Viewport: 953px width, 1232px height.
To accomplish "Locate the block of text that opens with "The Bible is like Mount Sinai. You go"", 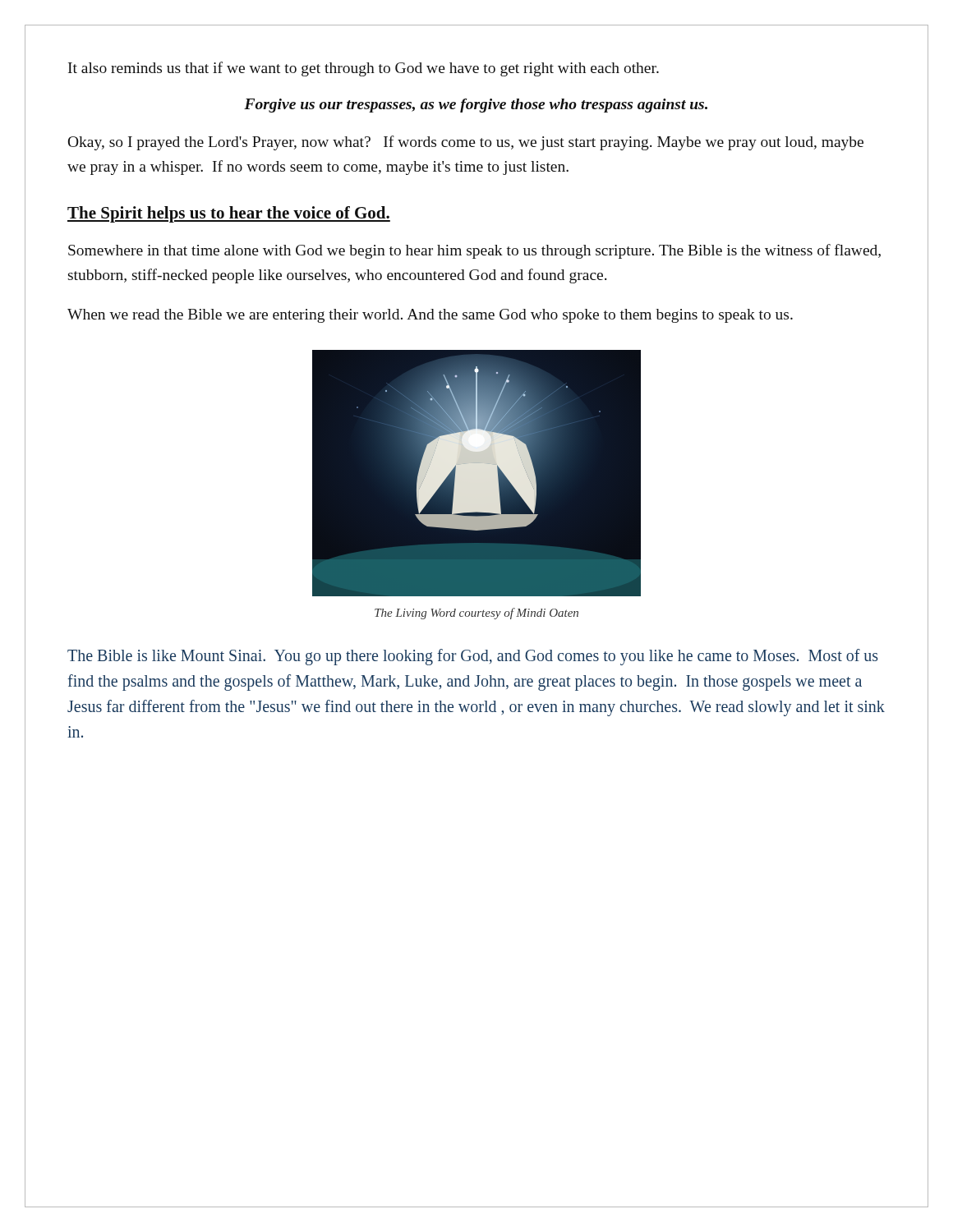I will pos(476,694).
